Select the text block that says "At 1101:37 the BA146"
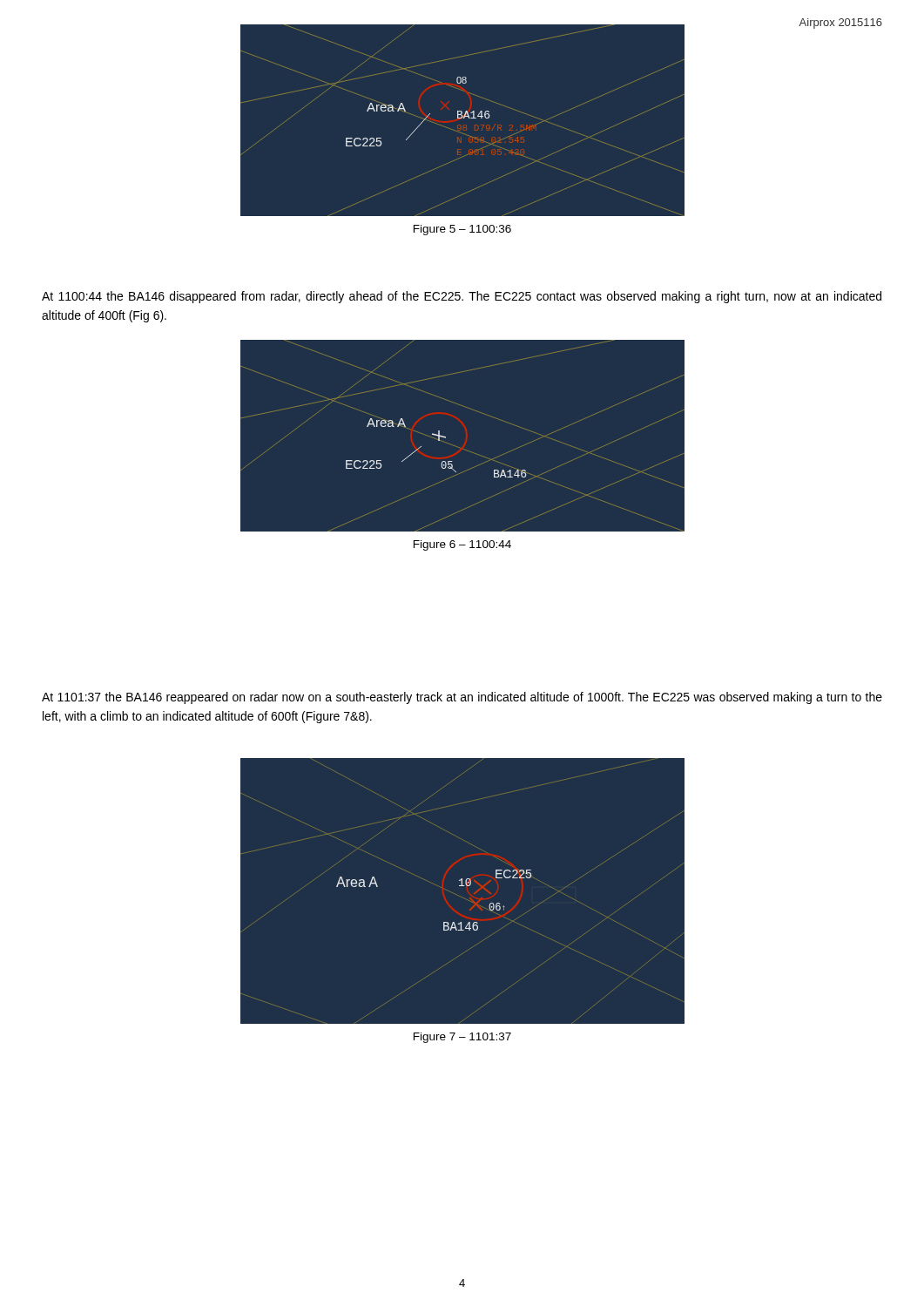 pos(462,706)
